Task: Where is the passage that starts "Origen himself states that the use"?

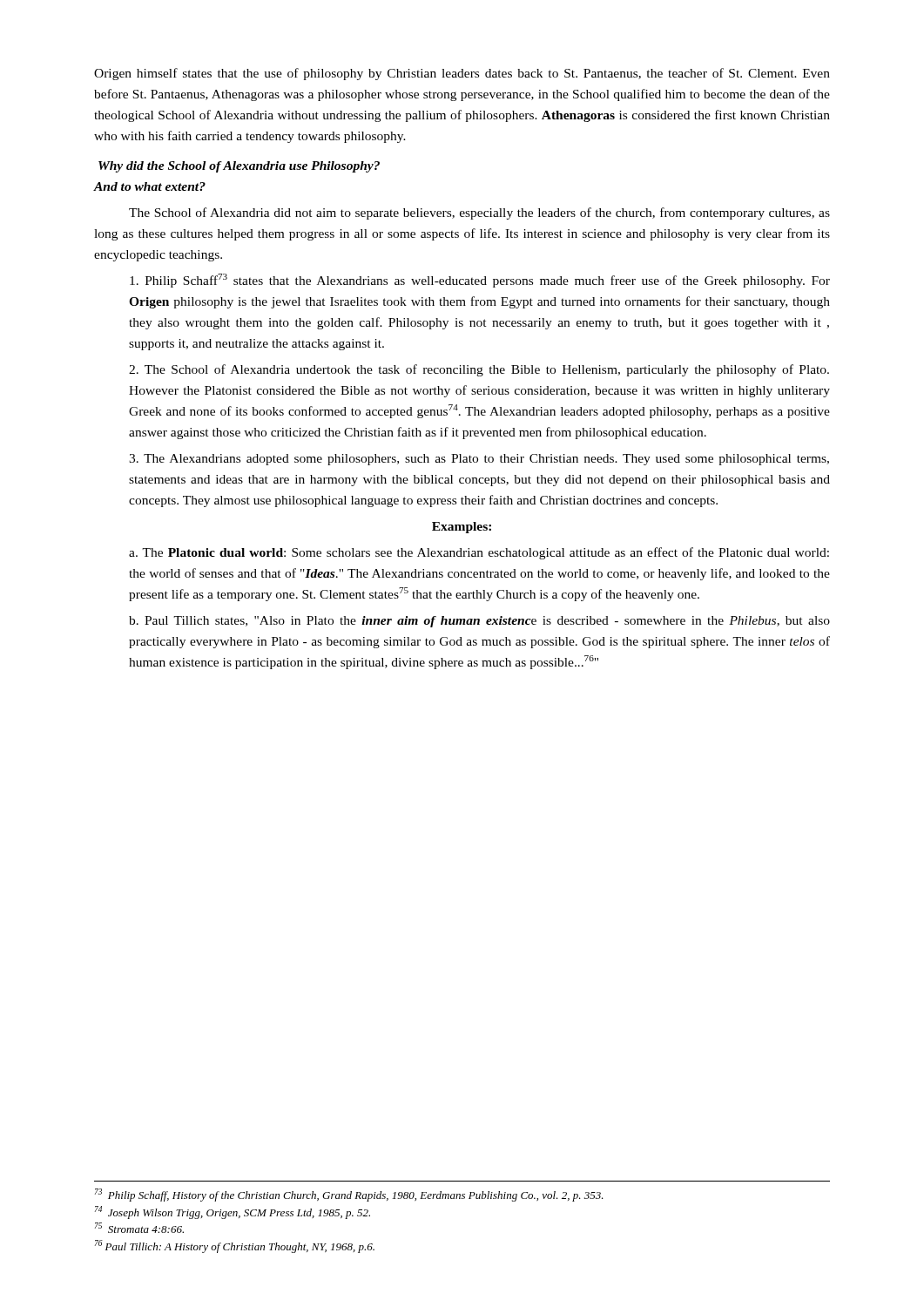Action: click(x=462, y=104)
